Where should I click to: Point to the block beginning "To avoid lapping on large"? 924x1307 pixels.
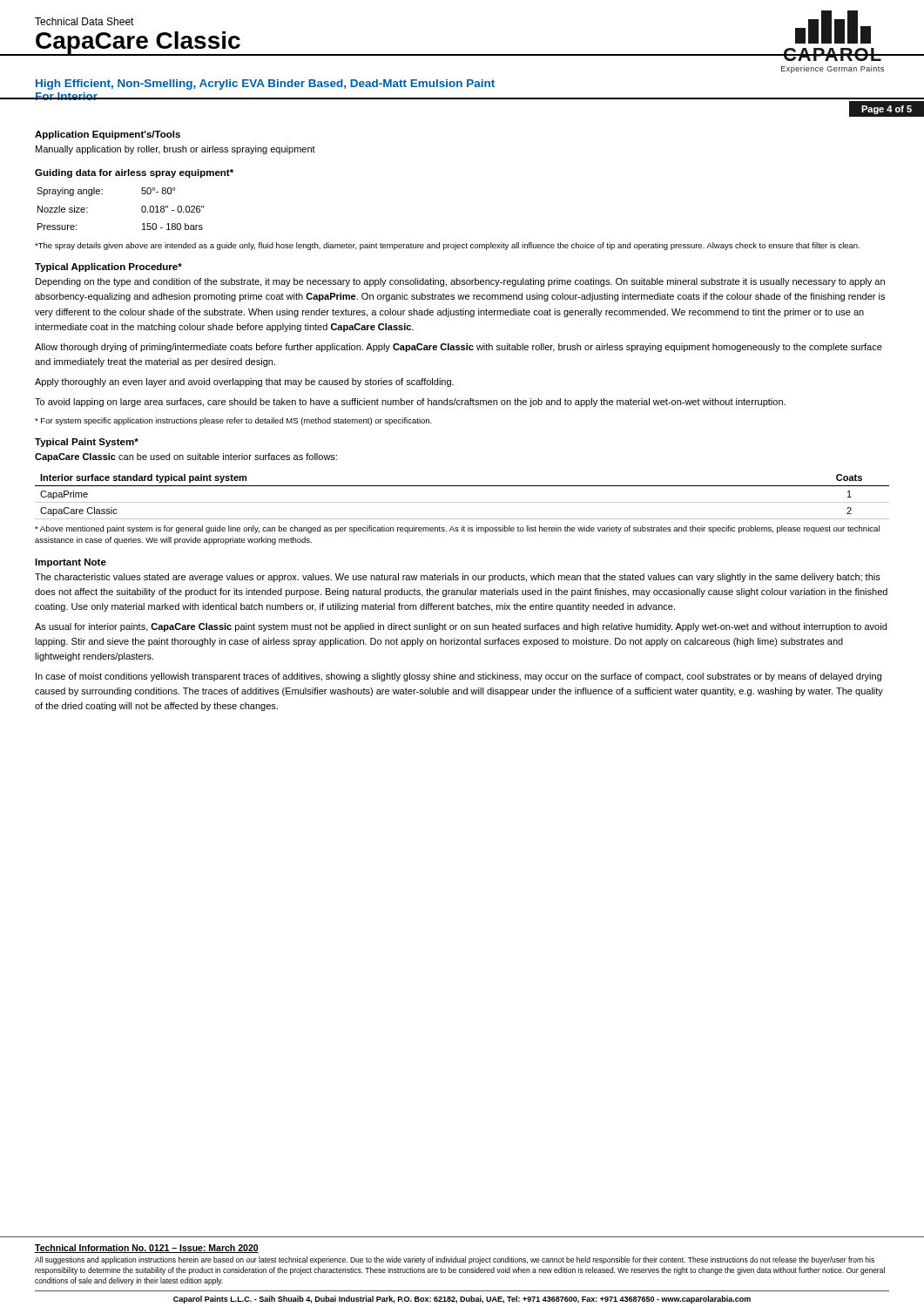point(410,402)
